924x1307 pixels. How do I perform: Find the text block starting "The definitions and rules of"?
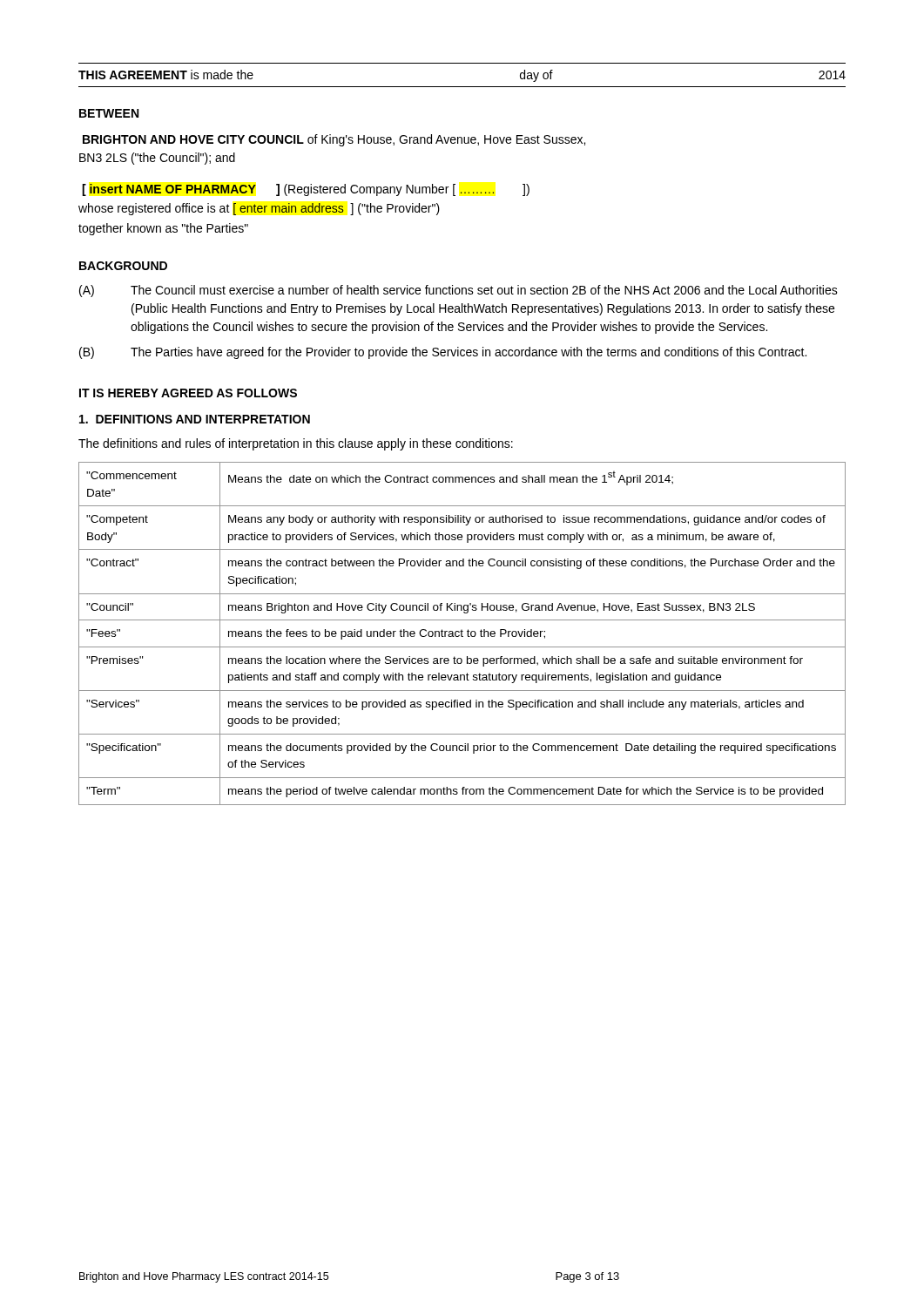pyautogui.click(x=296, y=444)
